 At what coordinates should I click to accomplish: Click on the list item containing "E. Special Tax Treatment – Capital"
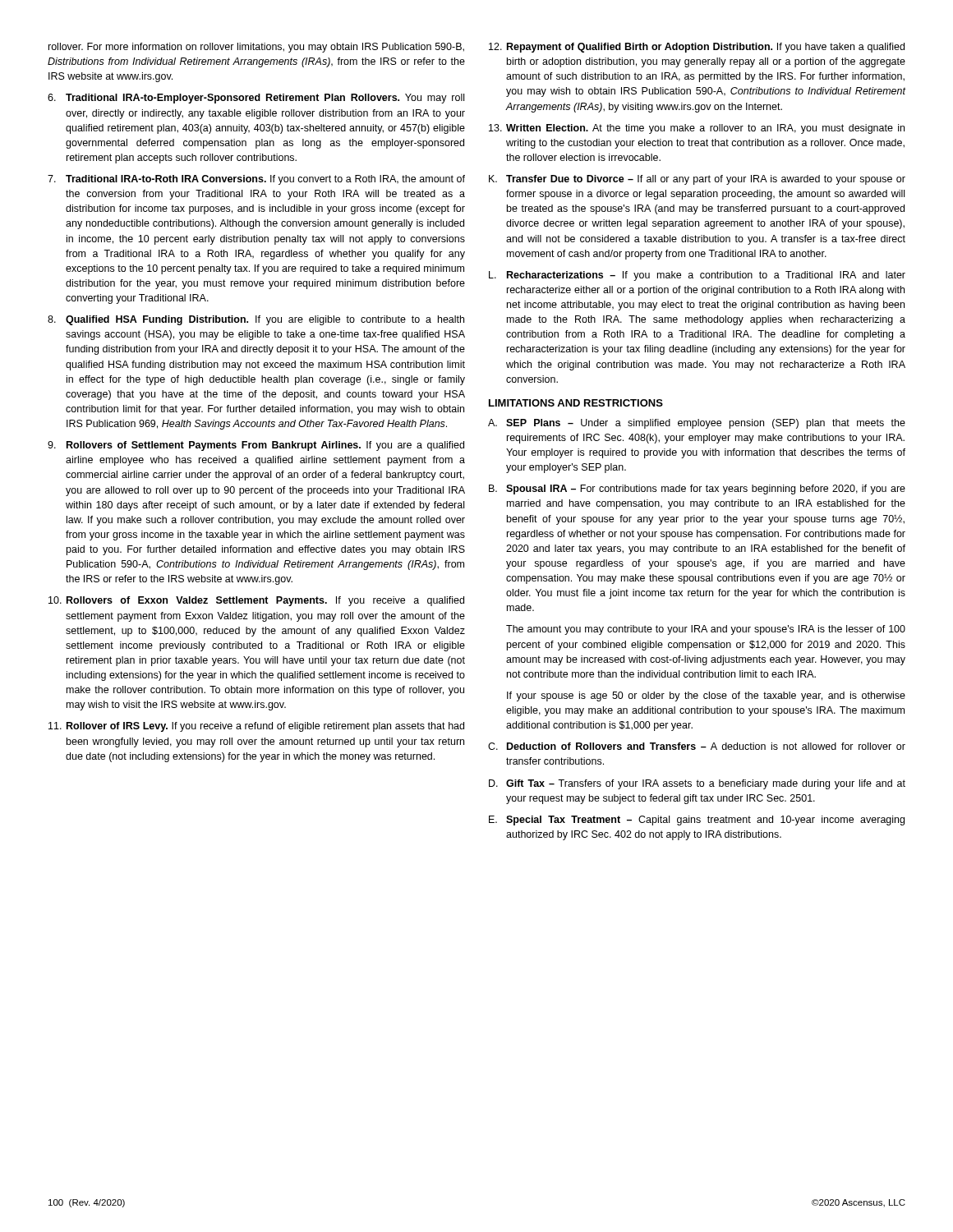tap(697, 827)
